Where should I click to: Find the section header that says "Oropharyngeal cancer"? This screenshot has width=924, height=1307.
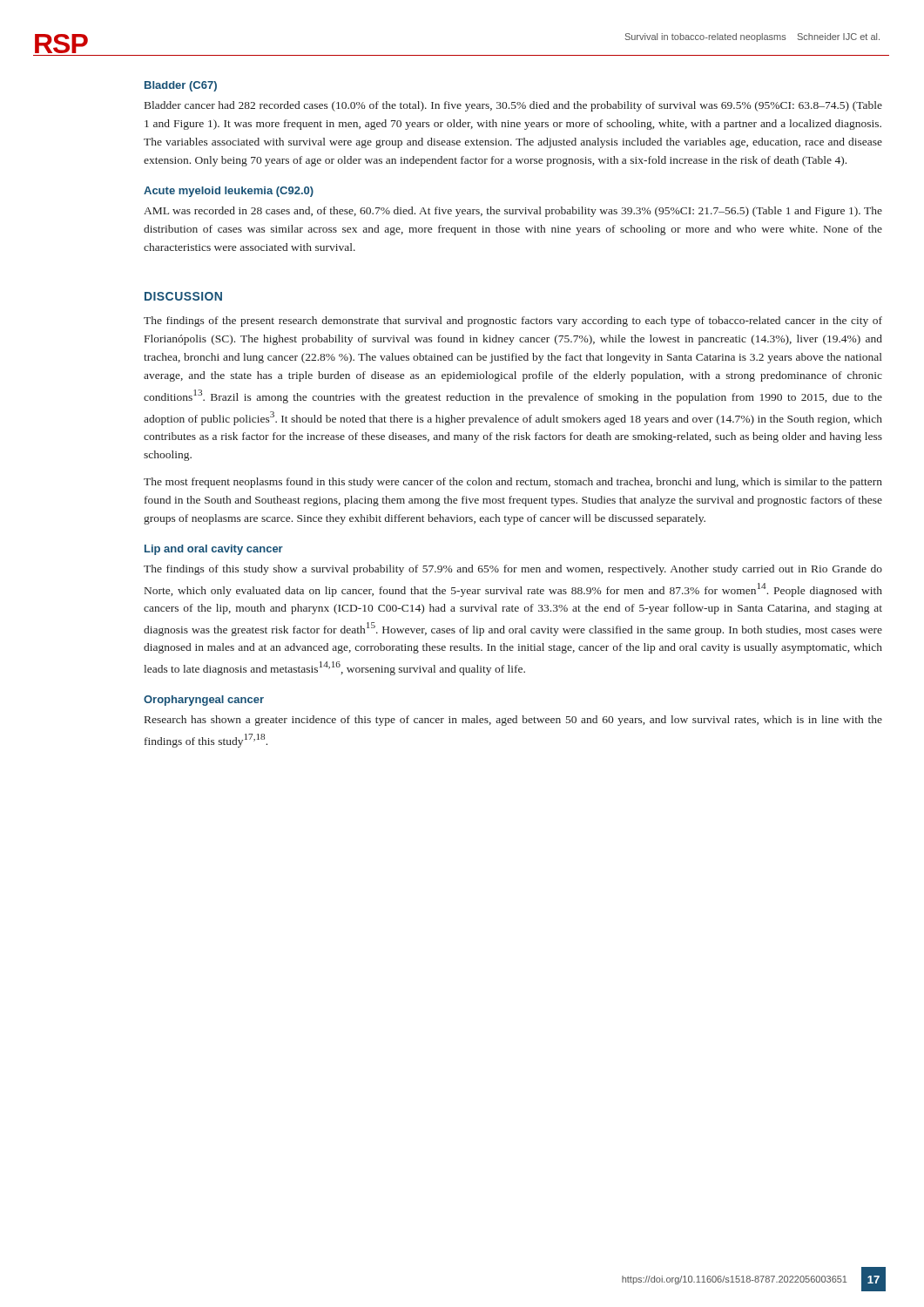204,699
